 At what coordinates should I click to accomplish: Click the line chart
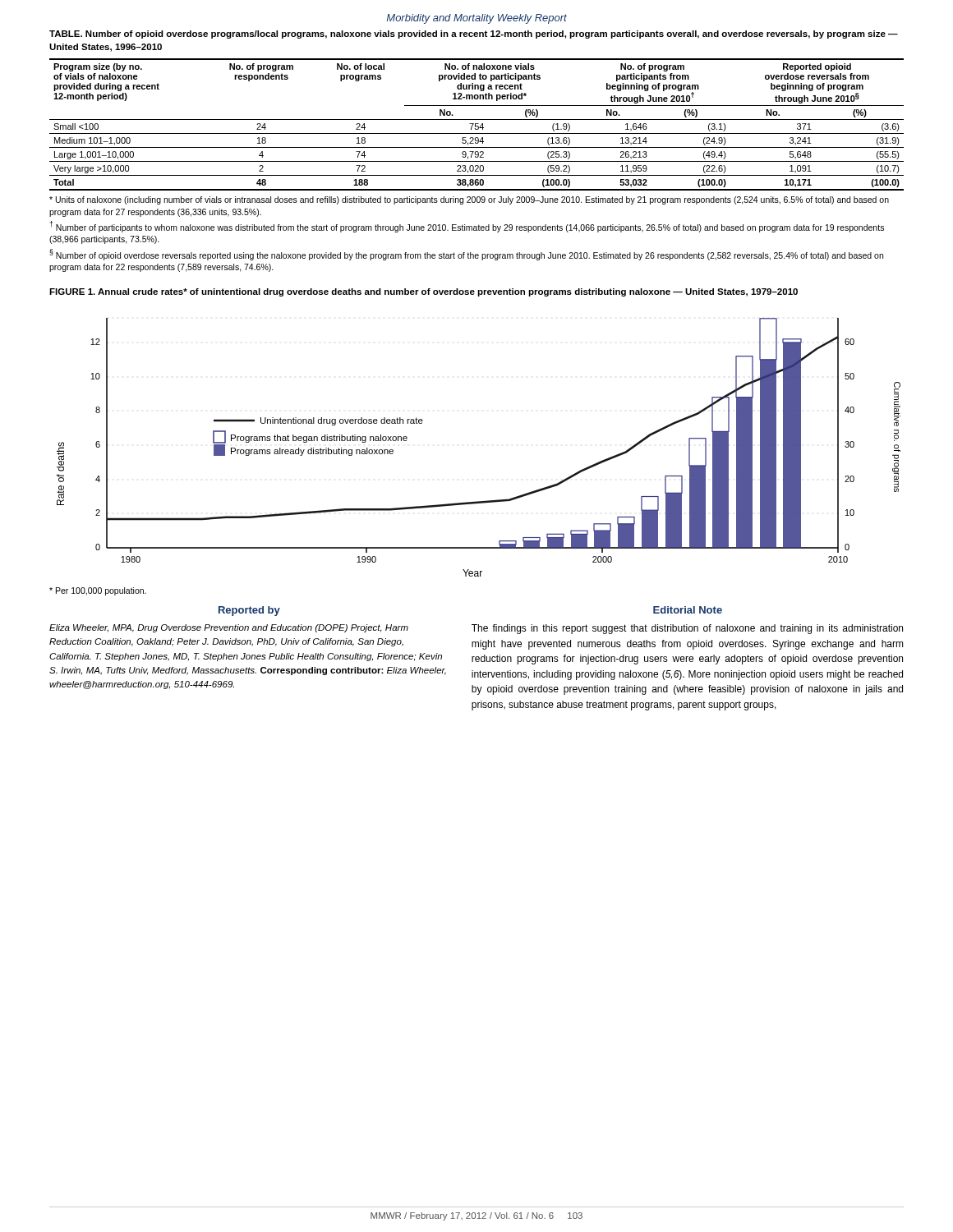click(476, 441)
